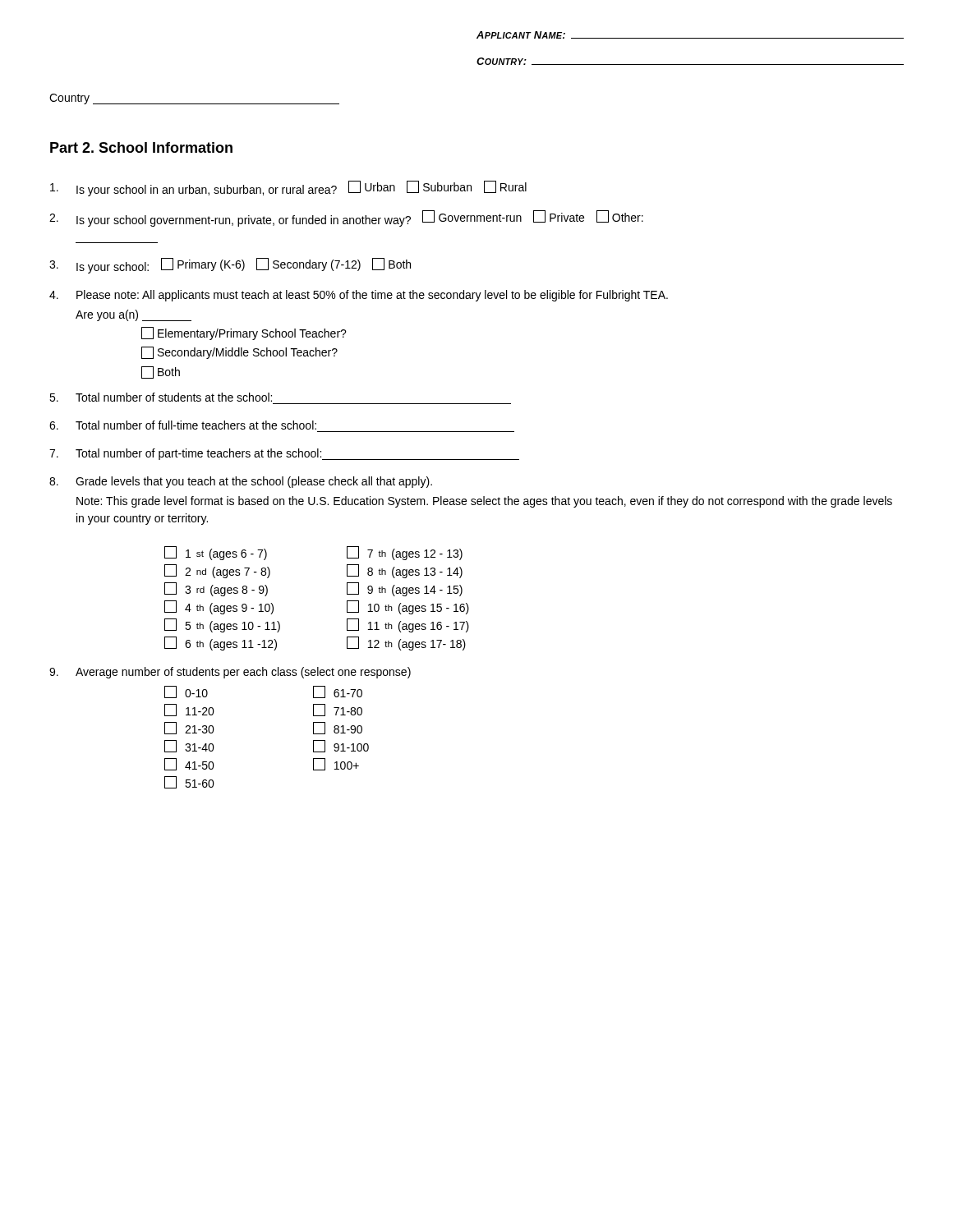Select the text starting "Is your school in an urban, suburban,"
The image size is (953, 1232).
[476, 188]
